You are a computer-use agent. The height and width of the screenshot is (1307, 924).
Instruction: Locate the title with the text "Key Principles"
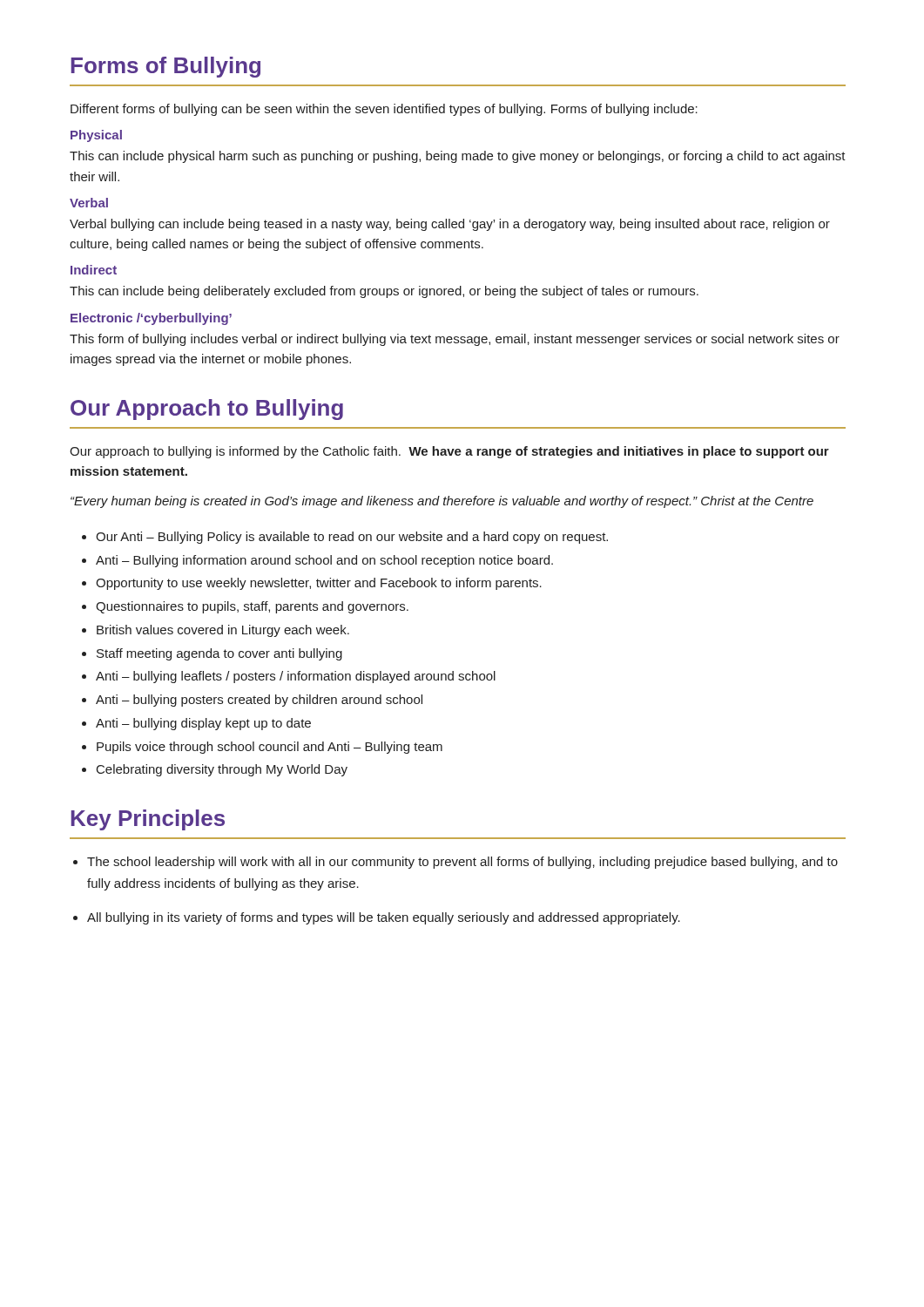click(148, 820)
